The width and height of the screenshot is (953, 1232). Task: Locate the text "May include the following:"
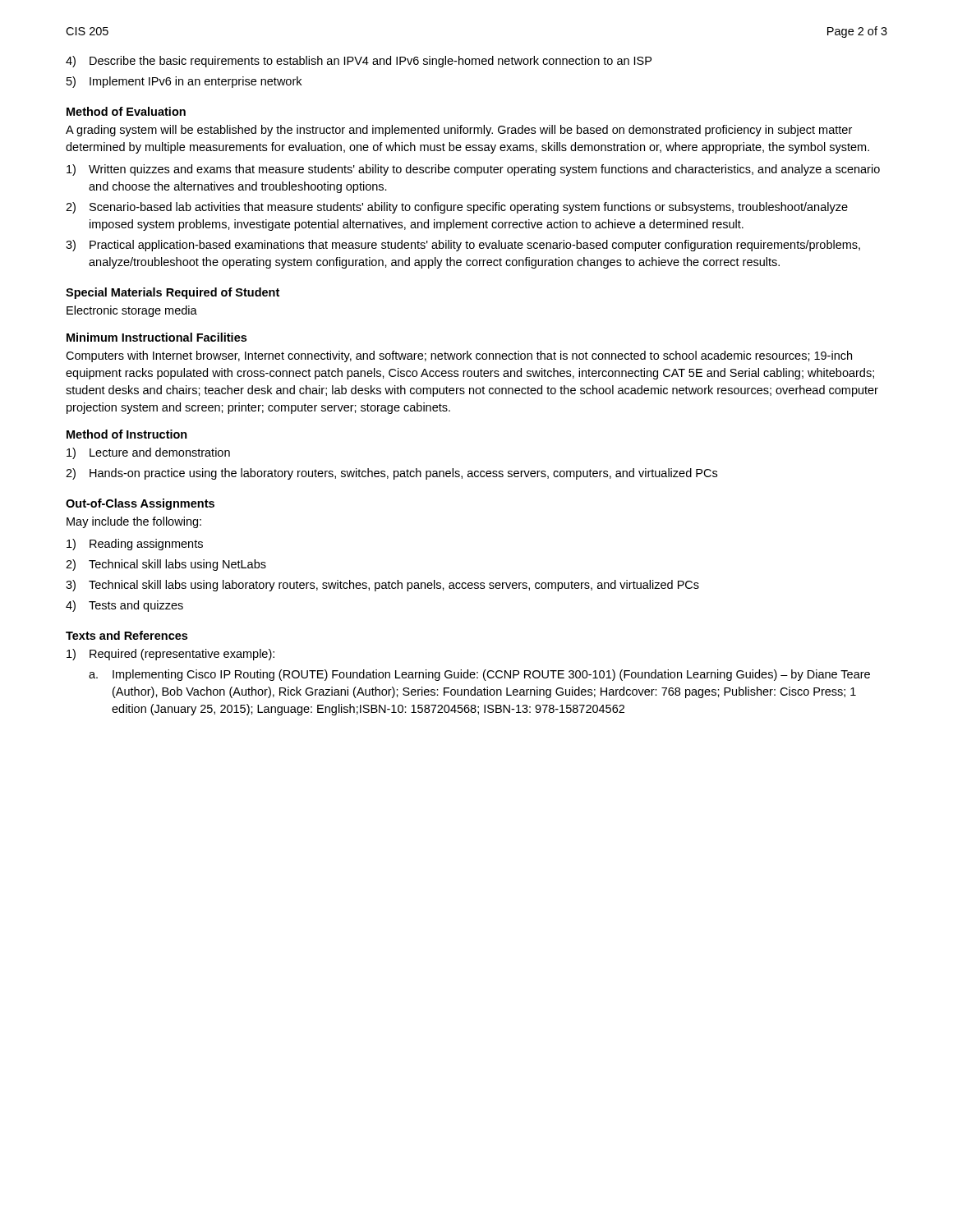(134, 522)
